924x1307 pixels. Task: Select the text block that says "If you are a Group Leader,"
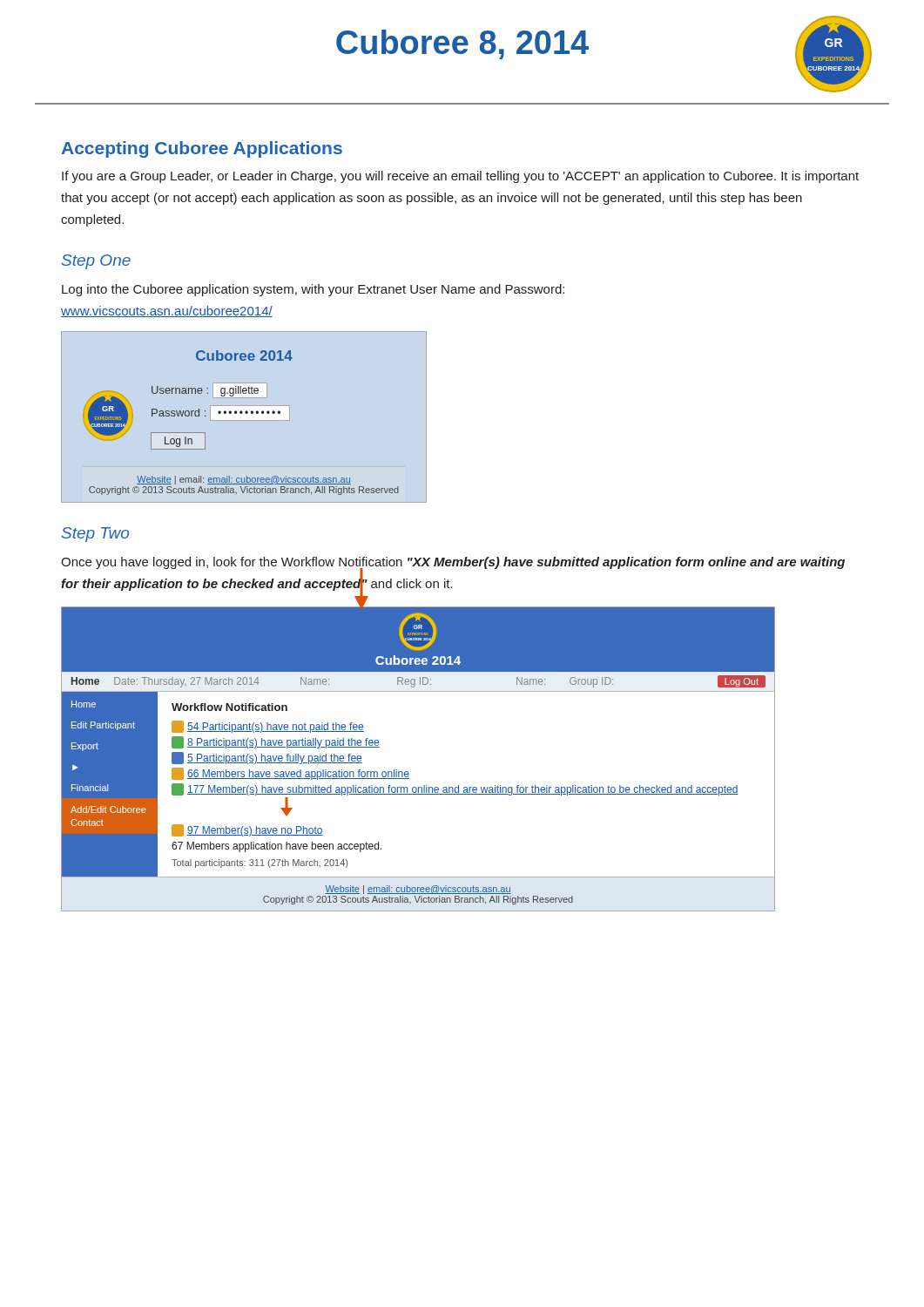460,197
